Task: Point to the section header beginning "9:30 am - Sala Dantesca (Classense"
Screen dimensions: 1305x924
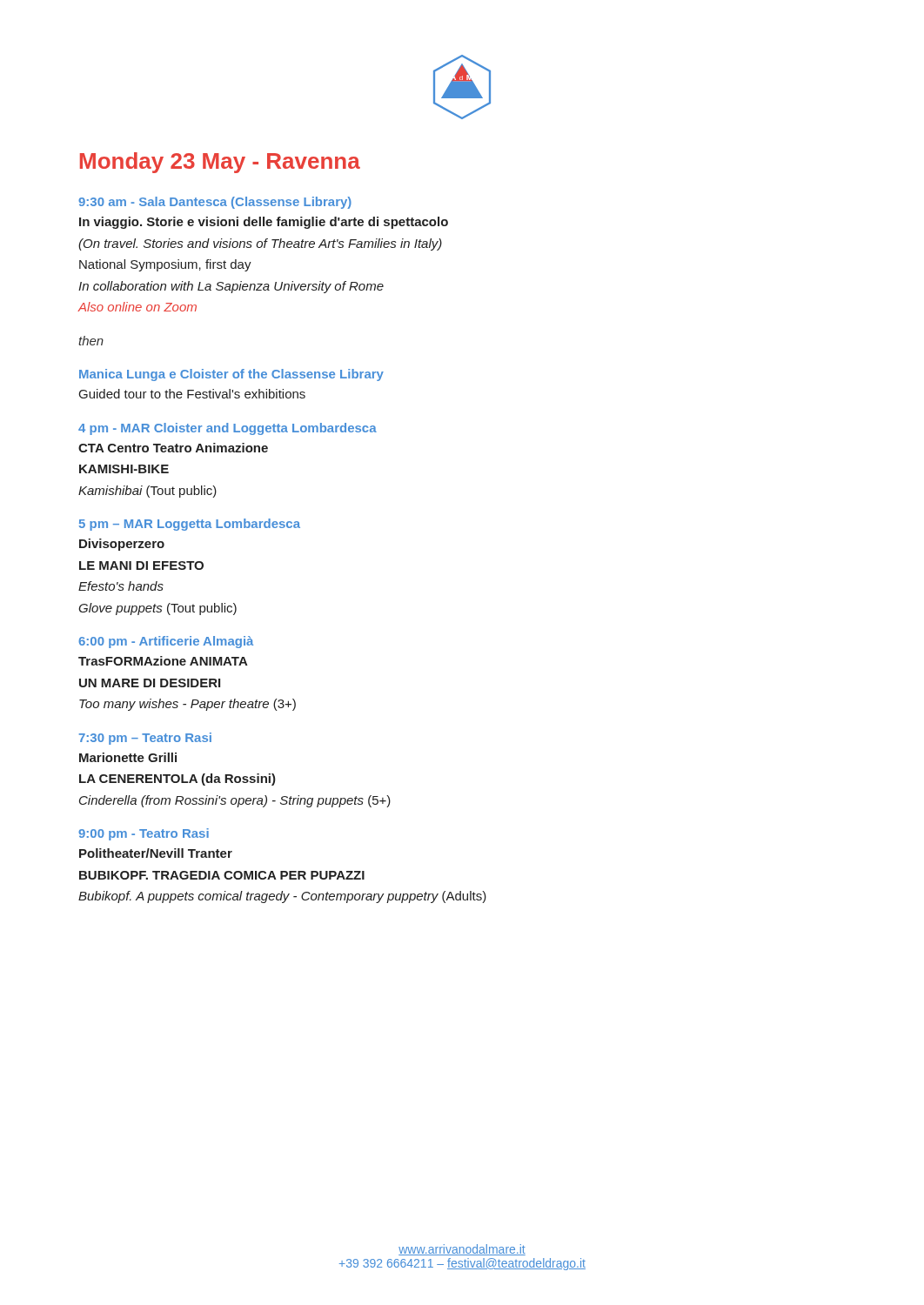Action: pyautogui.click(x=215, y=201)
